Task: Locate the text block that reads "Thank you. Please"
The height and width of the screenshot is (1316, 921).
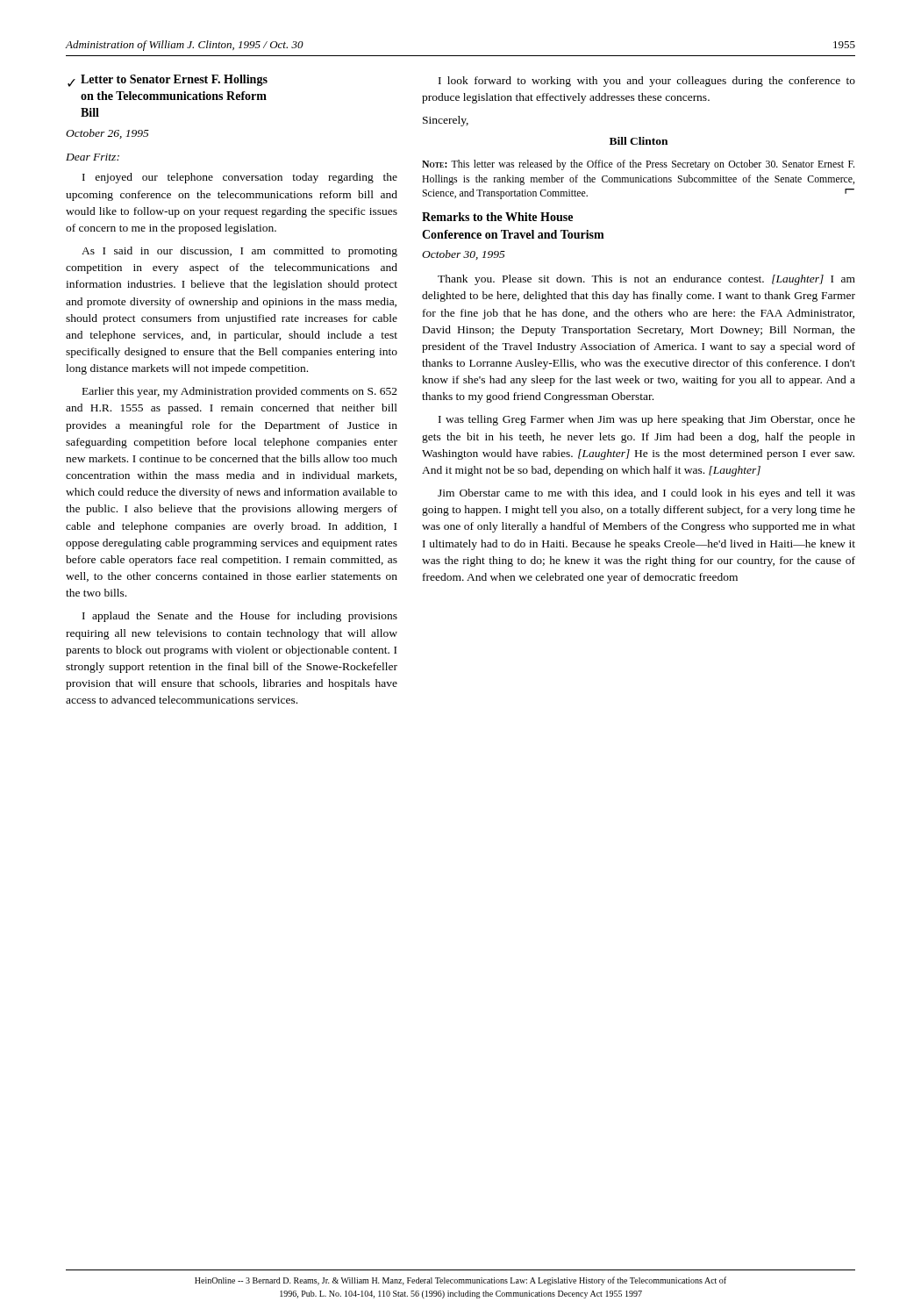Action: [x=639, y=428]
